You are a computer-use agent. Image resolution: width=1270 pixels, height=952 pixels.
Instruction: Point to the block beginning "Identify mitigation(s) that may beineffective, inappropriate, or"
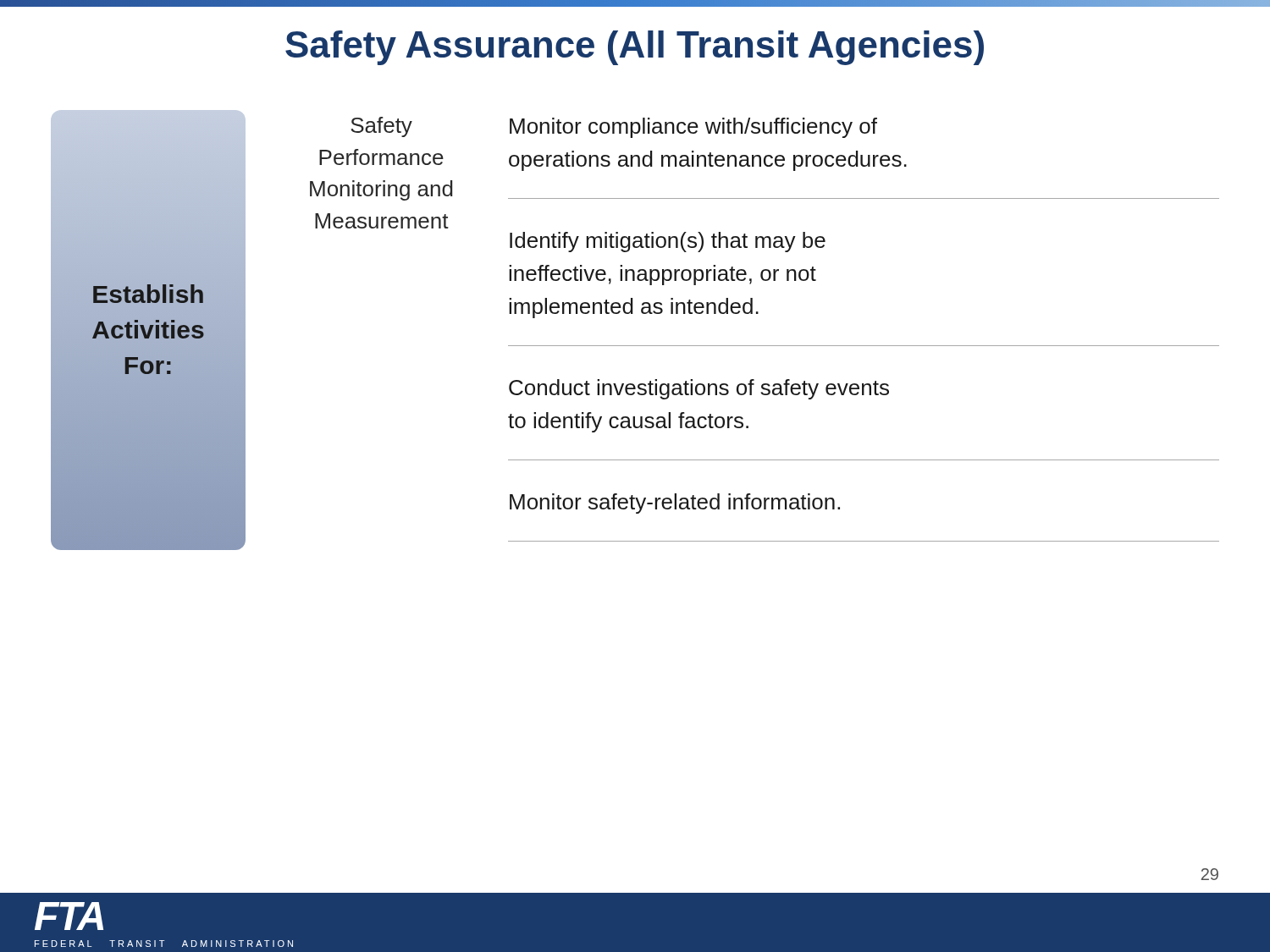[x=668, y=242]
